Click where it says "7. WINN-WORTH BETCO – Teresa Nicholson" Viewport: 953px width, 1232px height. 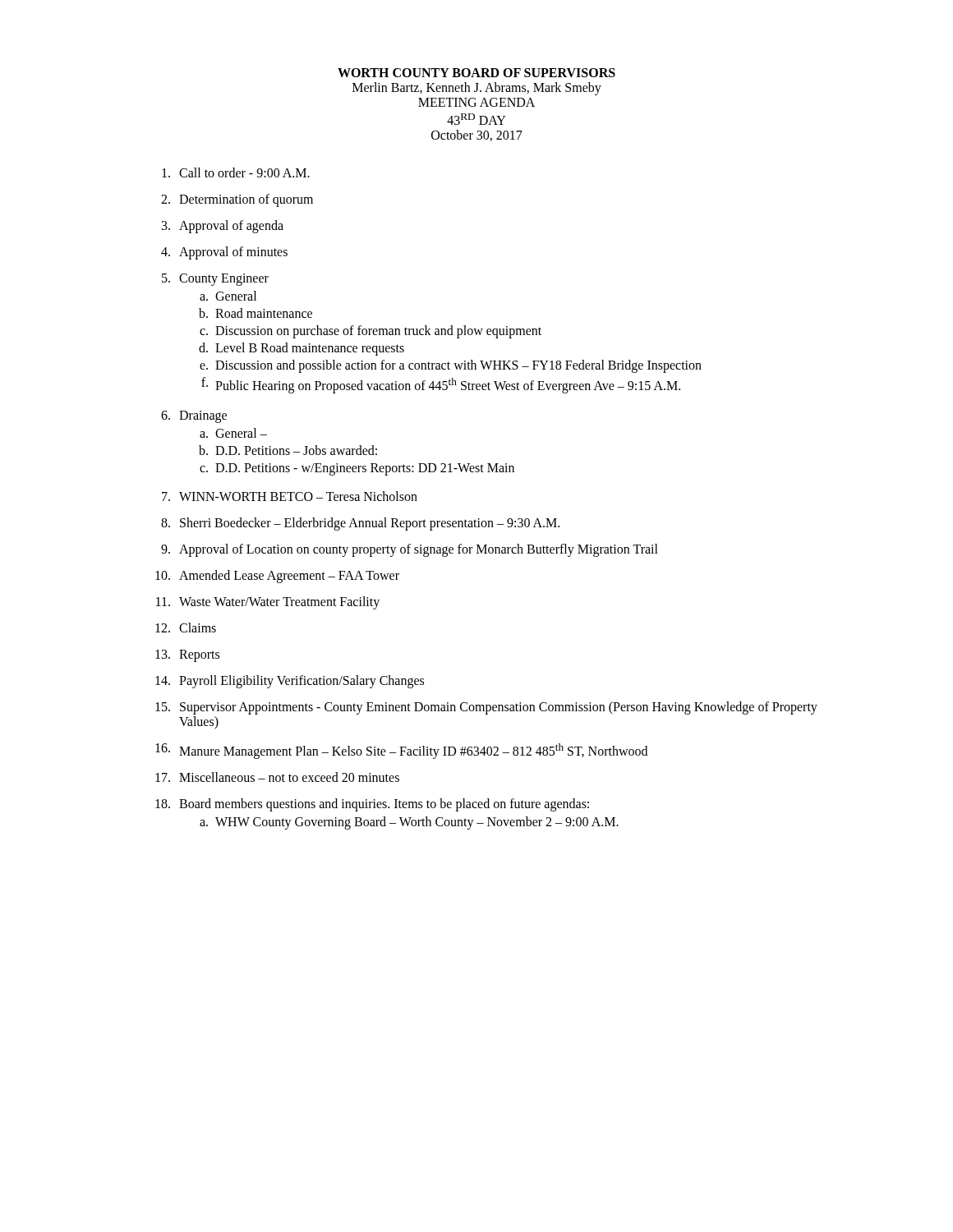point(290,496)
